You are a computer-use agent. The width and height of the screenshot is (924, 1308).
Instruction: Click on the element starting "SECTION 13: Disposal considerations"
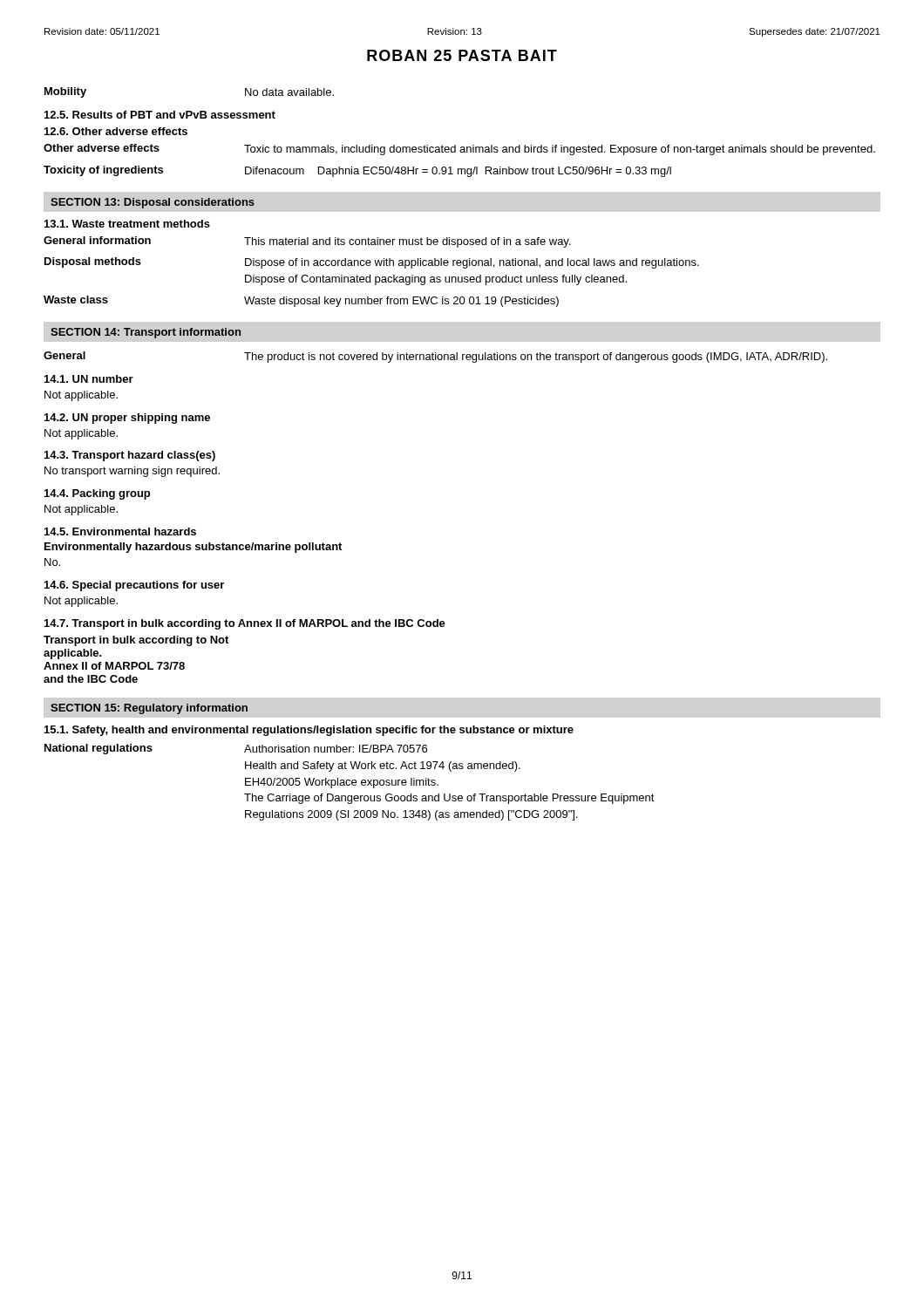(153, 201)
